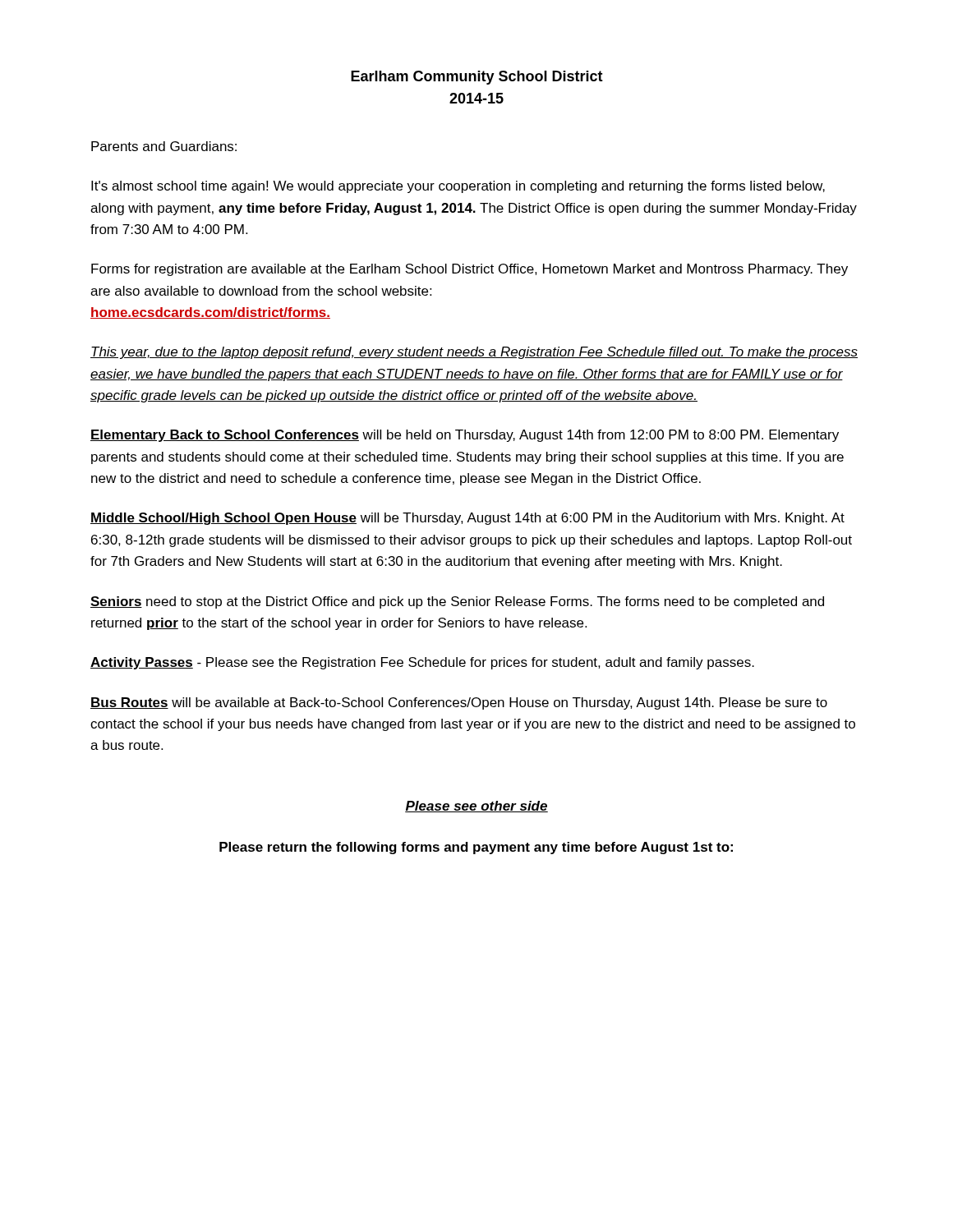Locate the text starting "Activity Passes - Please see the Registration"
The height and width of the screenshot is (1232, 953).
pos(423,663)
